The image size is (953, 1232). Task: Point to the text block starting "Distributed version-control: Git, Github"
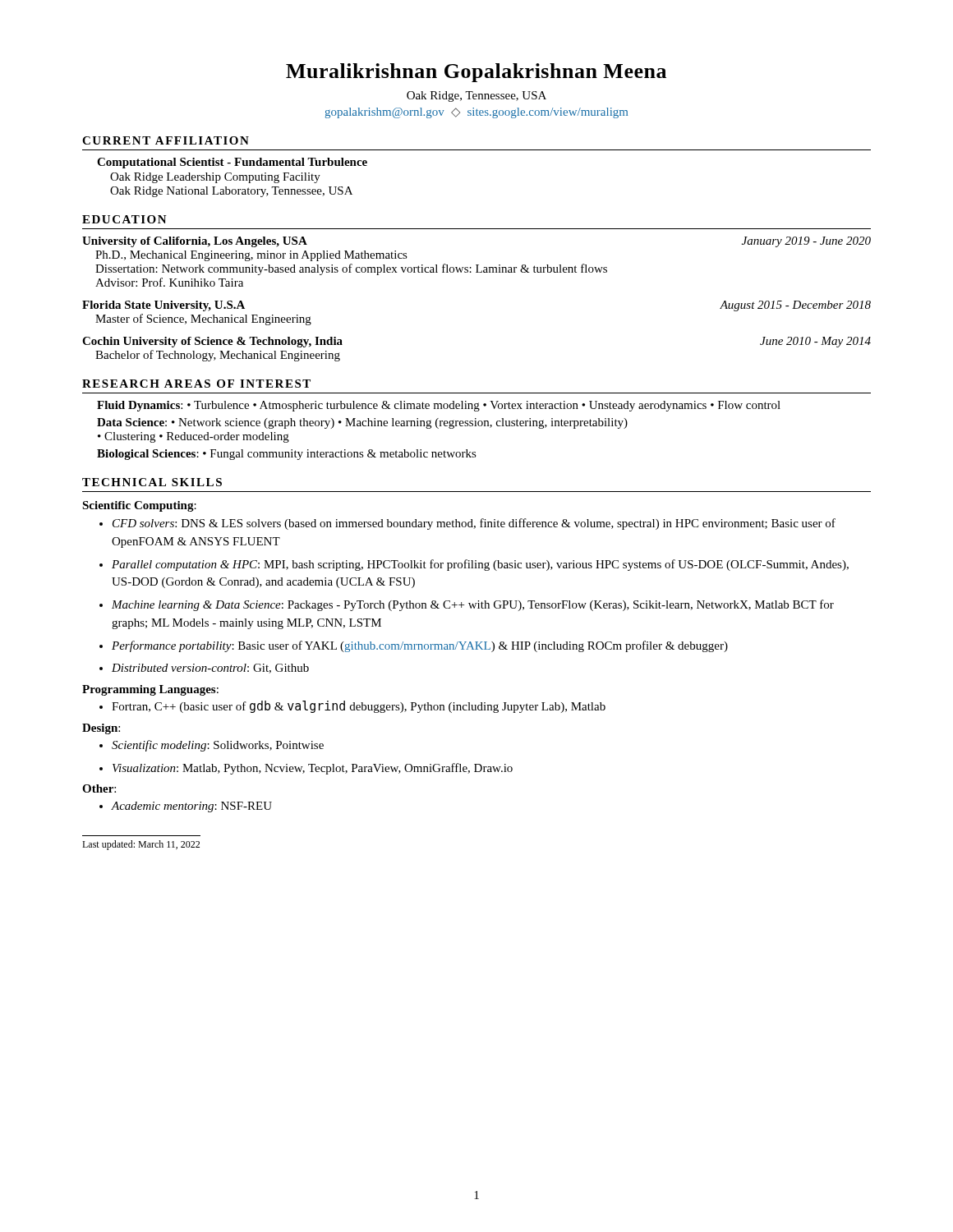click(204, 669)
